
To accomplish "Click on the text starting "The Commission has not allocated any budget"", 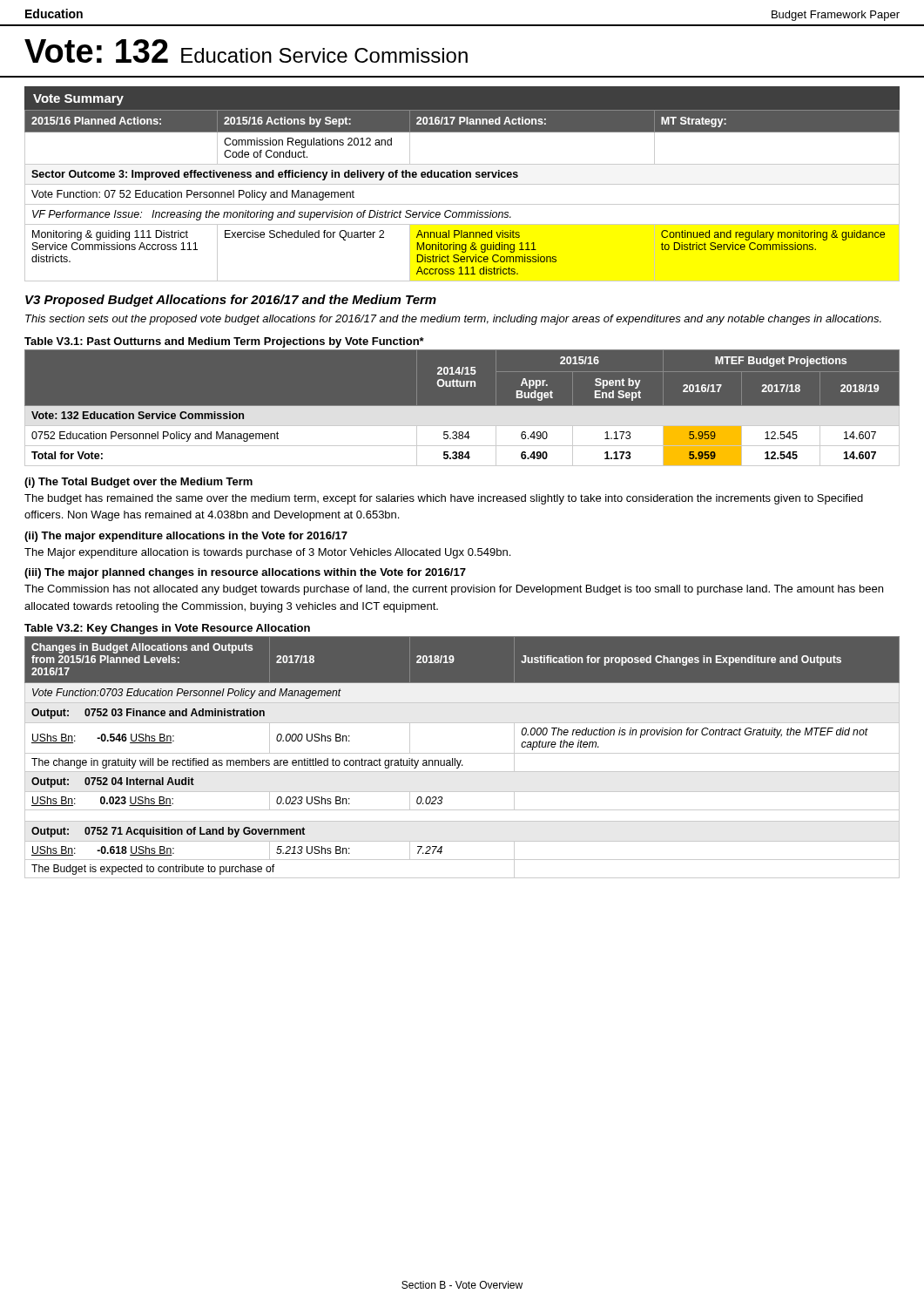I will coord(454,597).
